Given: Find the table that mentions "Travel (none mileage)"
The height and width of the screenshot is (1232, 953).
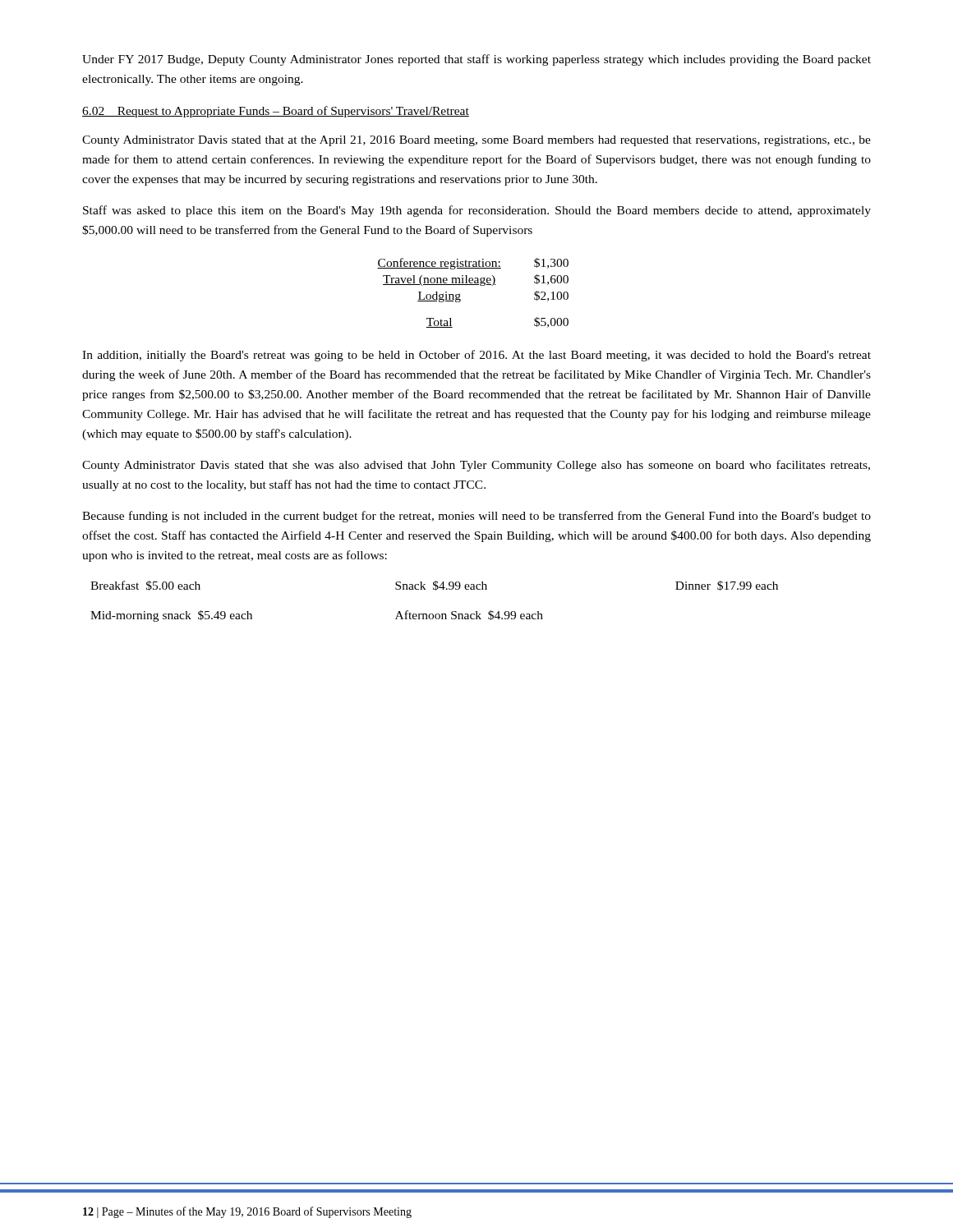Looking at the screenshot, I should (476, 292).
